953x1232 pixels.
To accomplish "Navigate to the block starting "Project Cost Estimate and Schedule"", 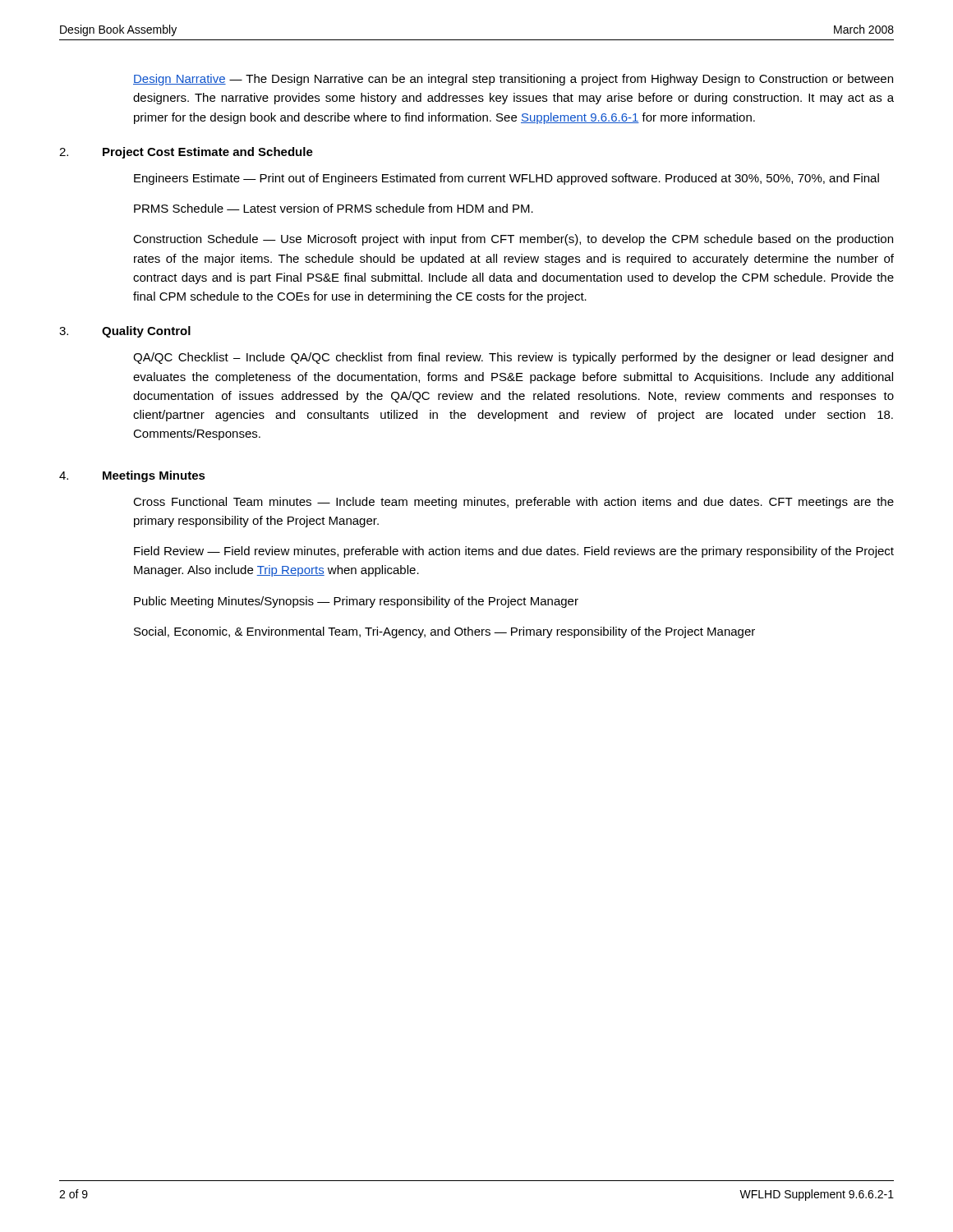I will [207, 151].
